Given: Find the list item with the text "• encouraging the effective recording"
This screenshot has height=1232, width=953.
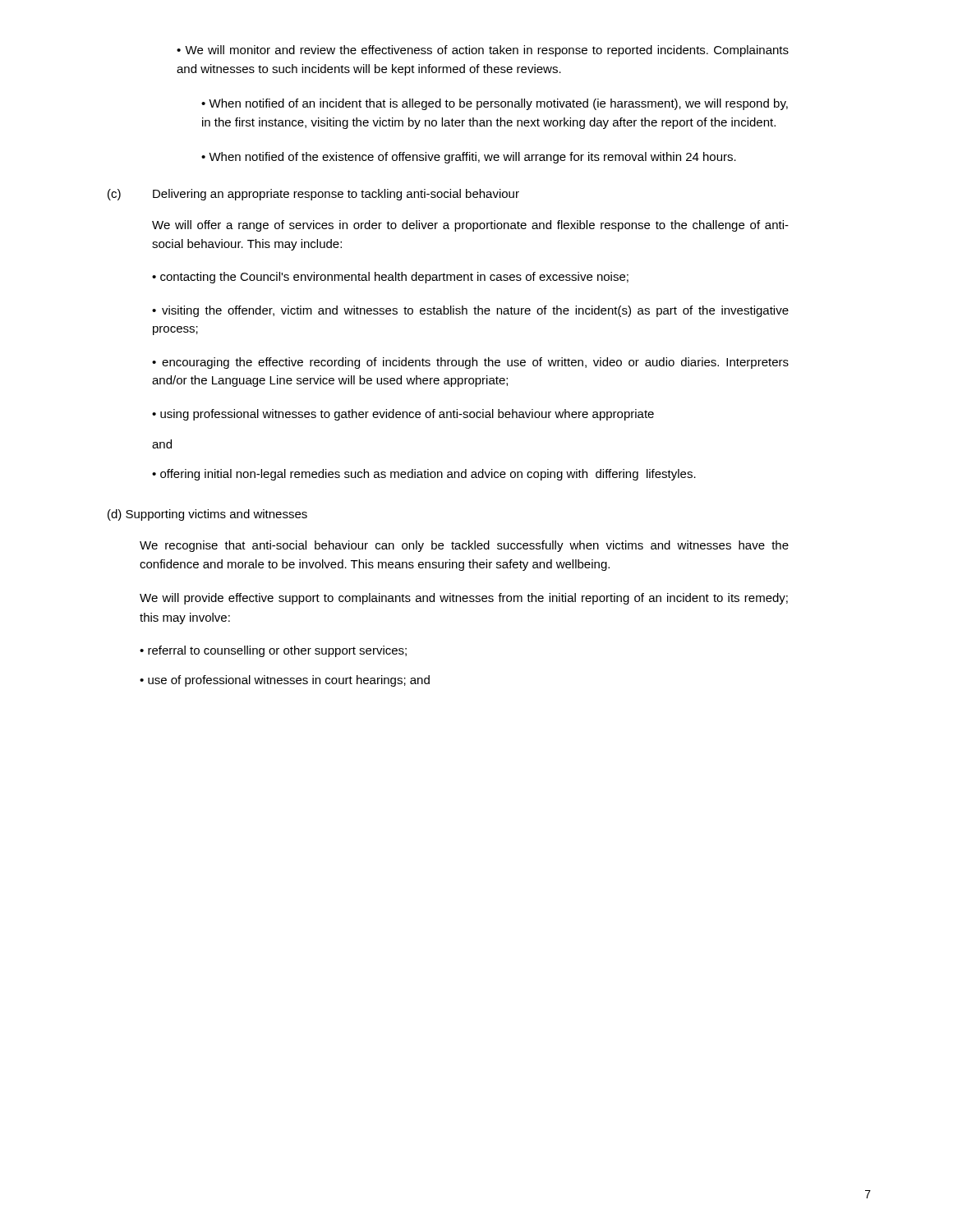Looking at the screenshot, I should tap(470, 371).
